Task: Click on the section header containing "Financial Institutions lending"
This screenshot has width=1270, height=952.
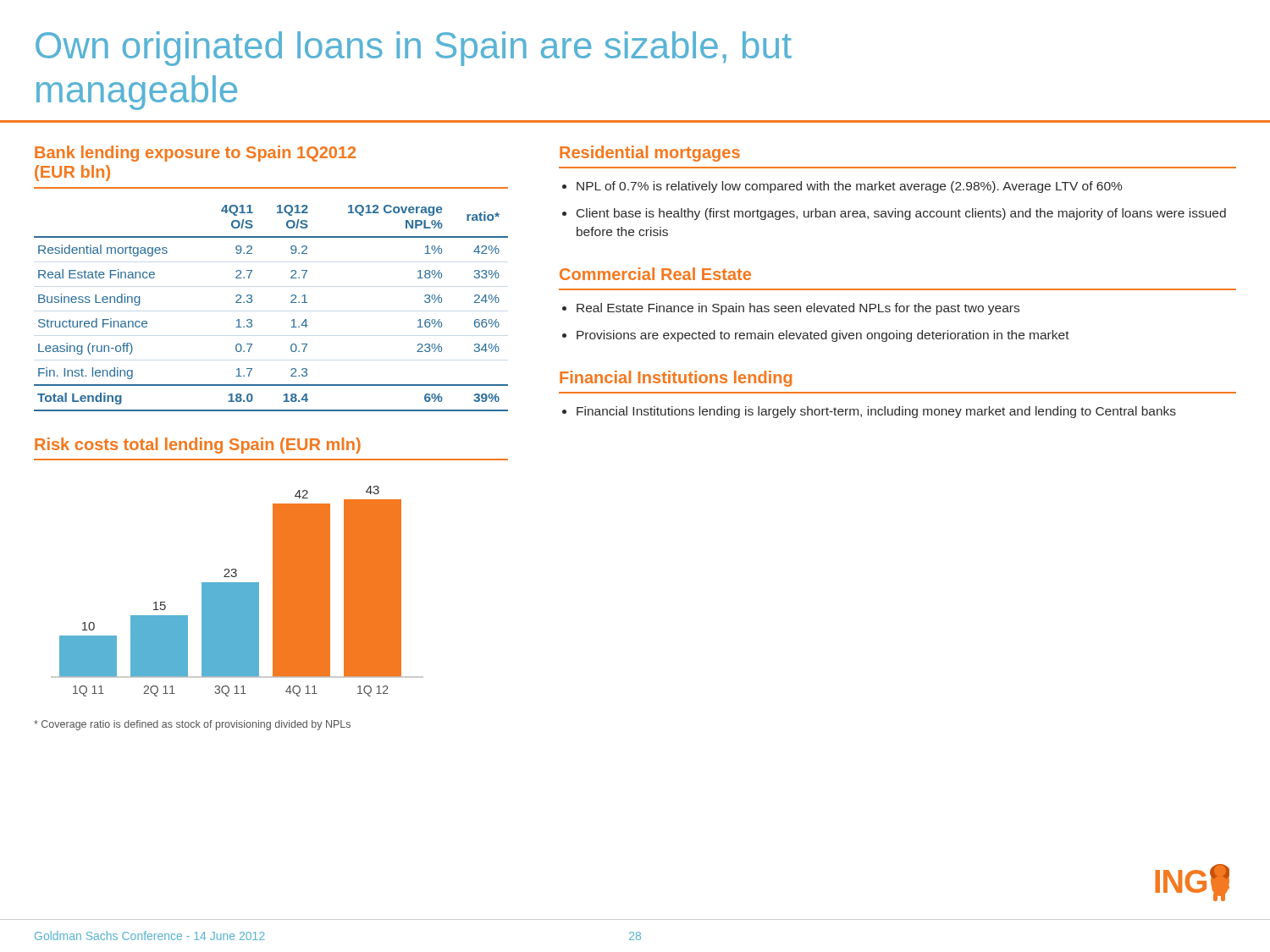Action: [x=676, y=377]
